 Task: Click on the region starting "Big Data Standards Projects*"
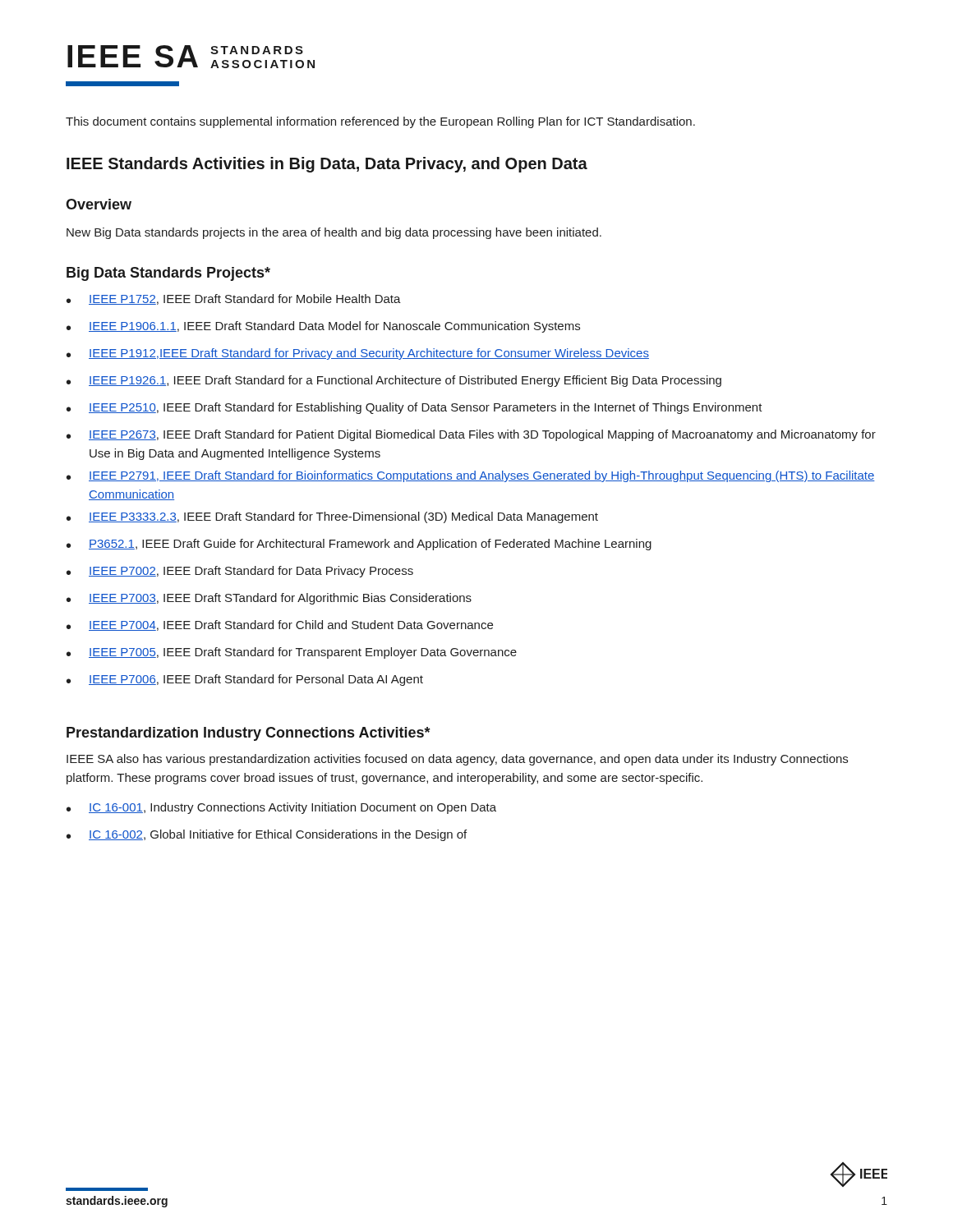point(168,273)
